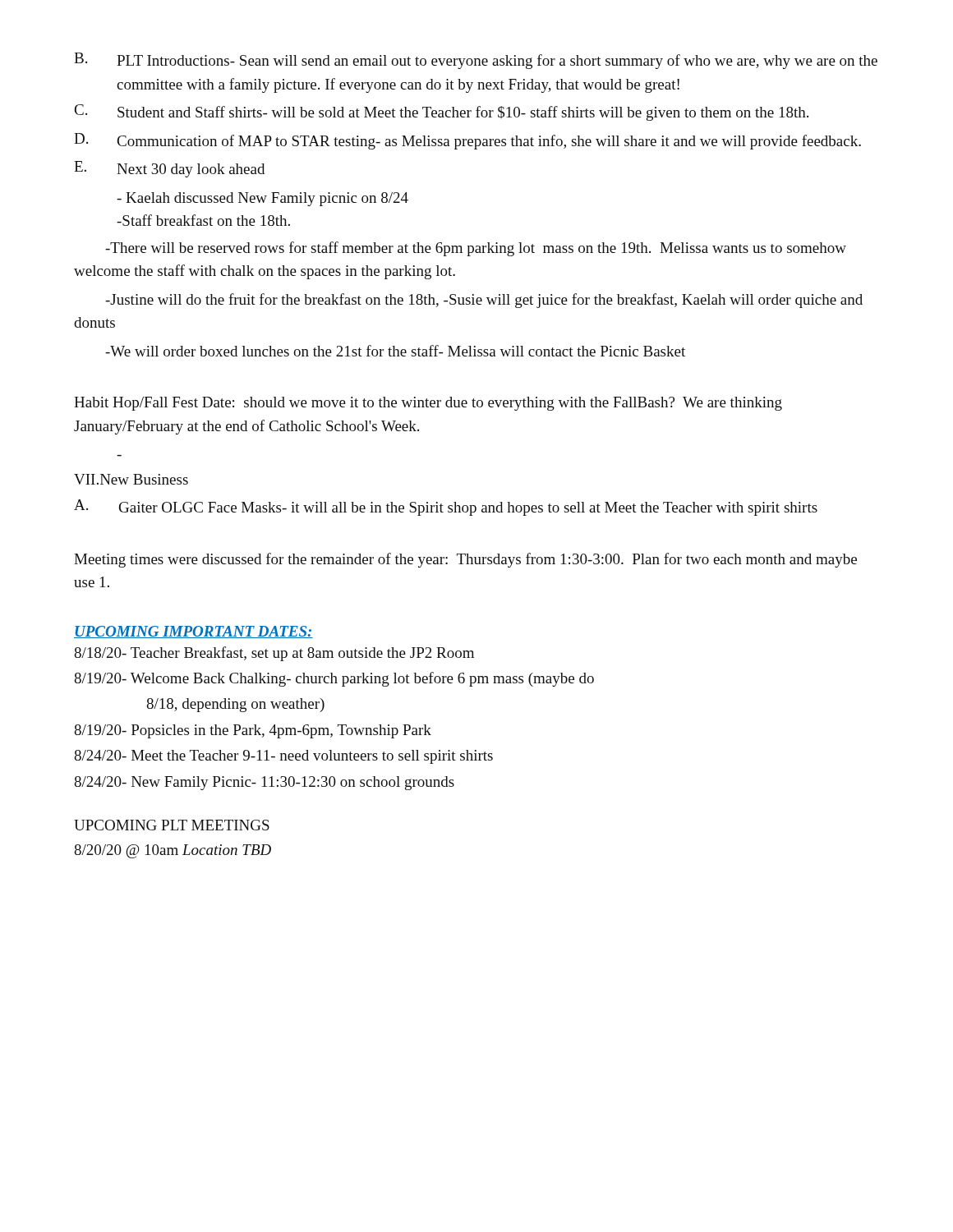Click on the block starting "We will order boxed lunches on"
953x1232 pixels.
tap(380, 351)
